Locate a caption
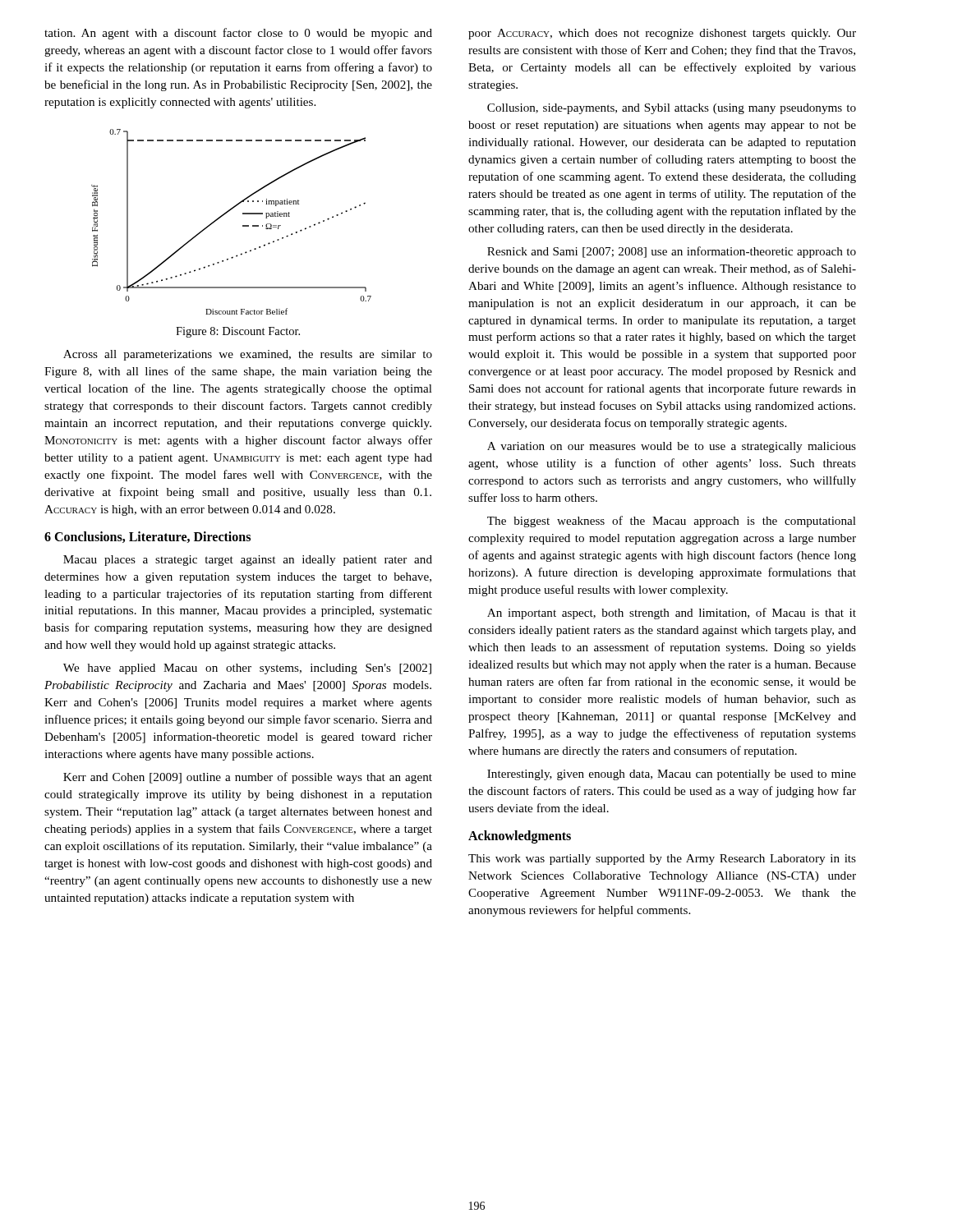The width and height of the screenshot is (953, 1232). (238, 331)
